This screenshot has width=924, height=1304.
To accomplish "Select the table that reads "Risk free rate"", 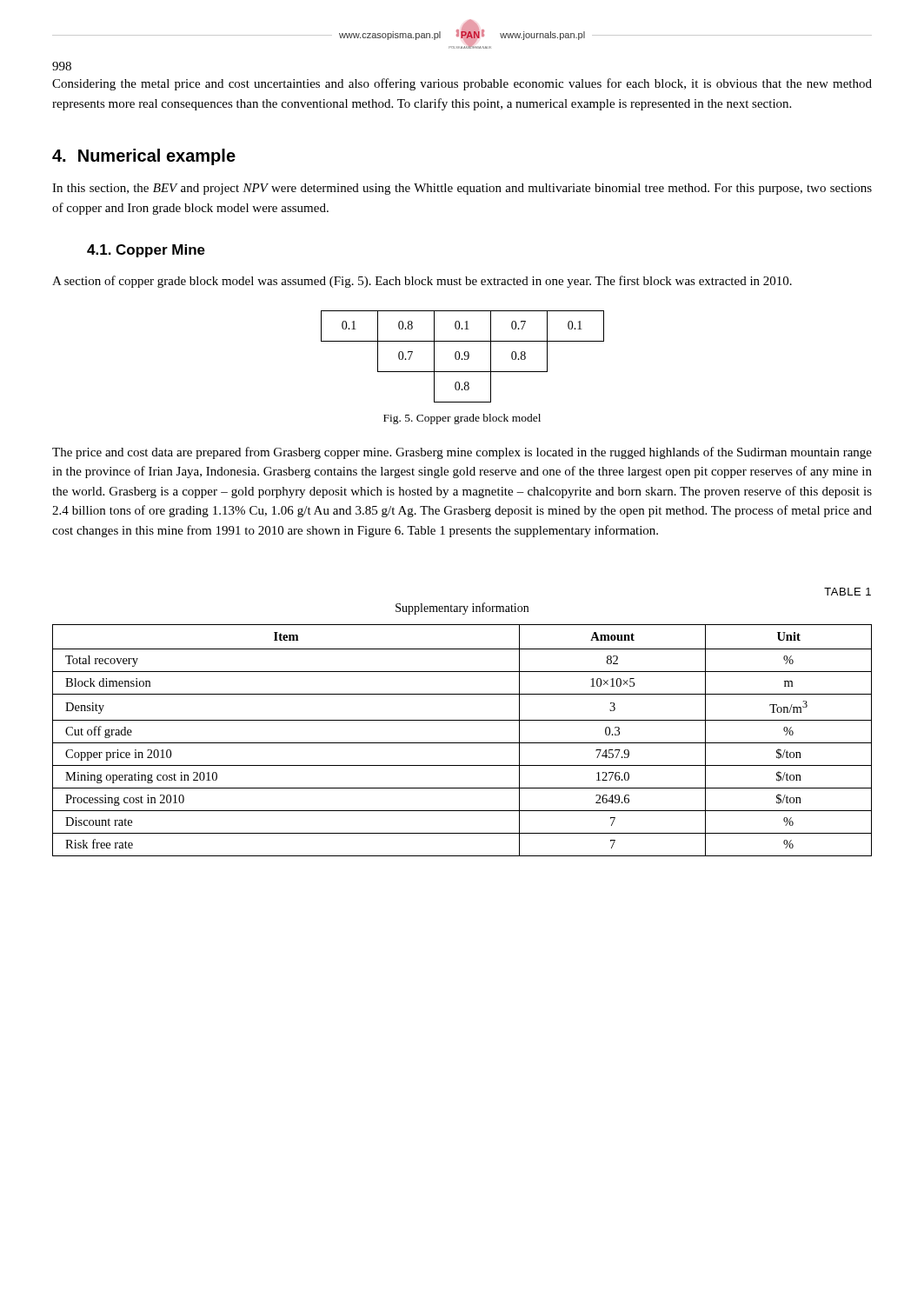I will click(462, 740).
